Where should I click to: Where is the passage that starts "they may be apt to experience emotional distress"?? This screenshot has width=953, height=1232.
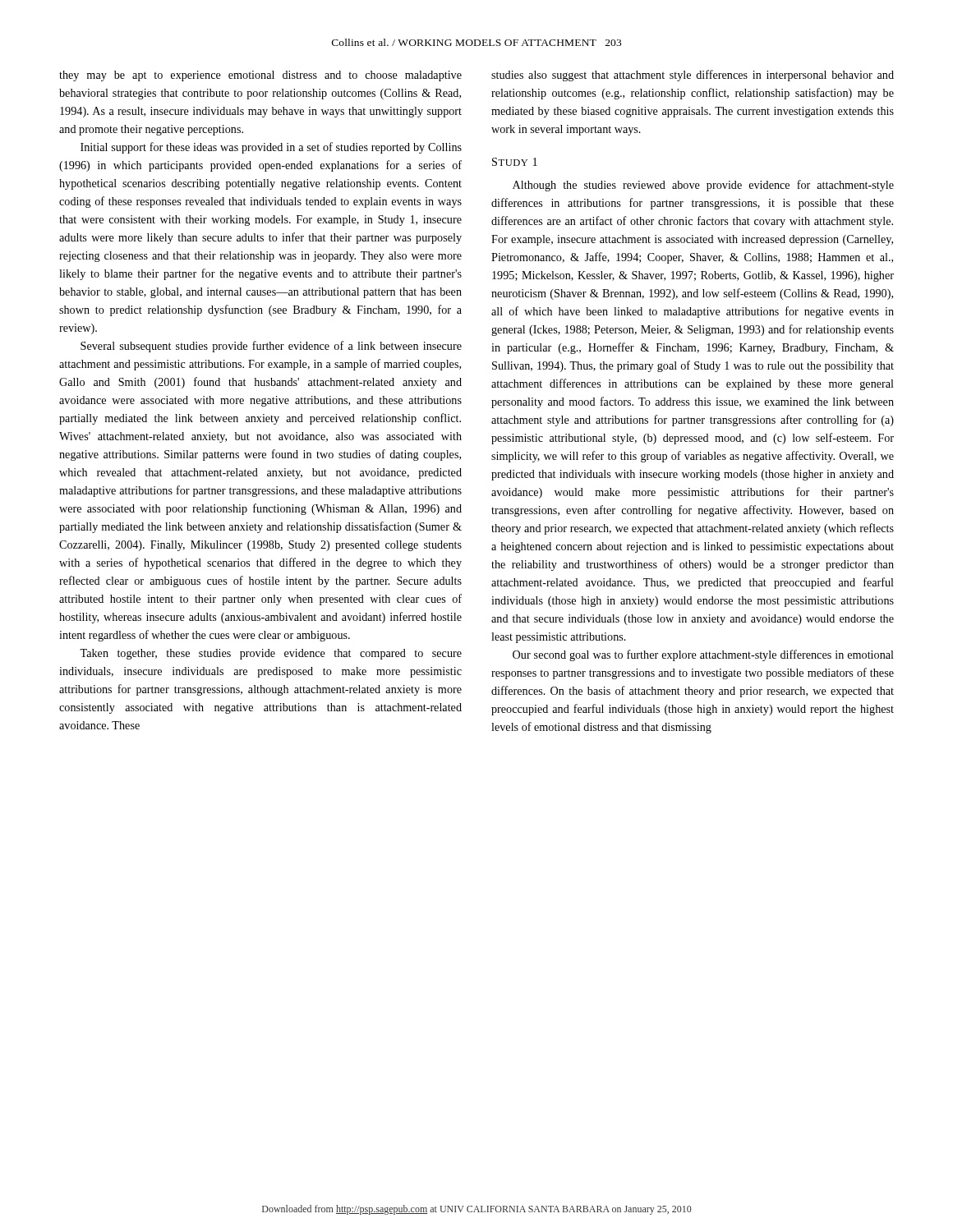260,400
